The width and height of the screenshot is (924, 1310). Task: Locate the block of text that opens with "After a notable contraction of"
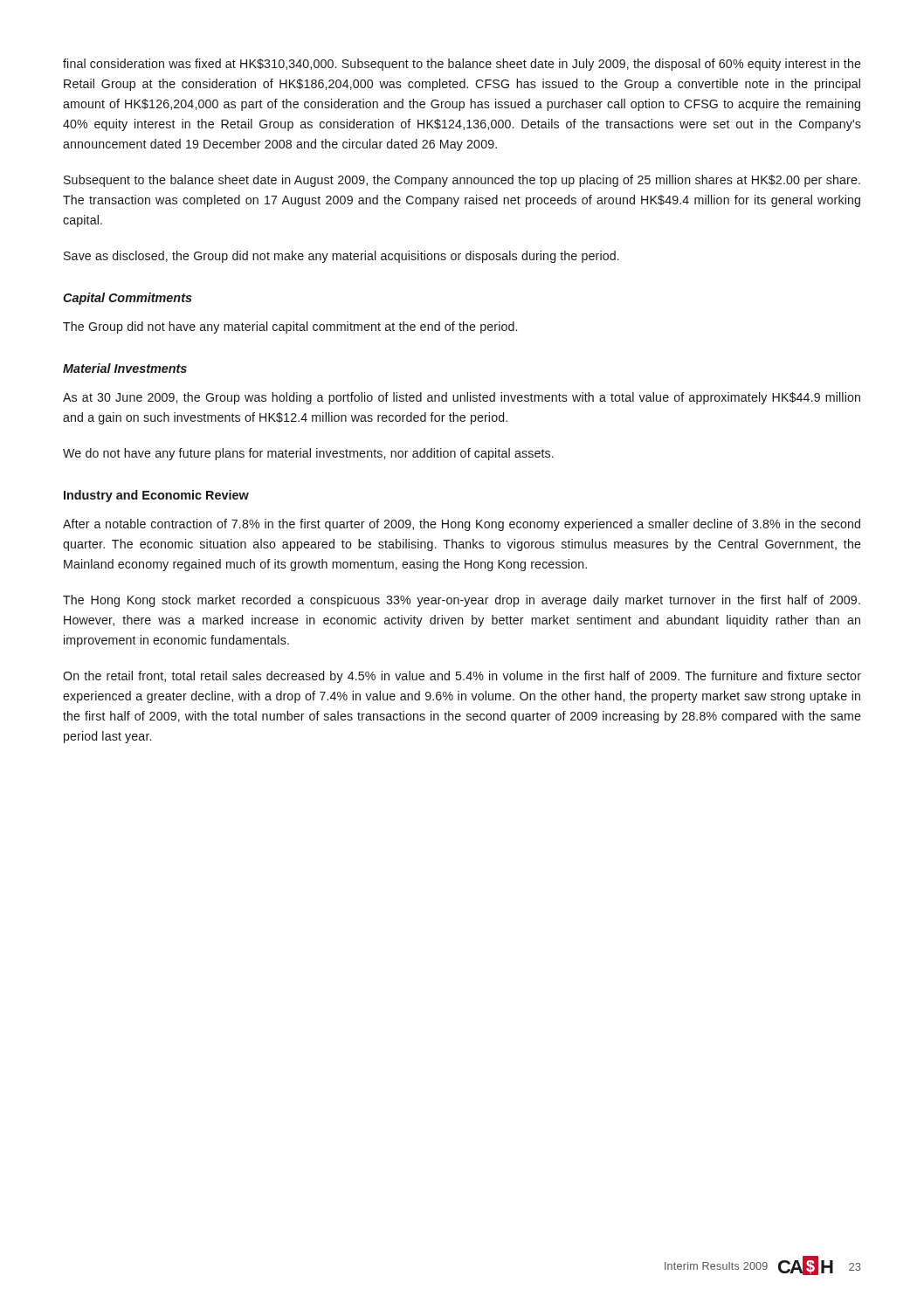click(462, 544)
